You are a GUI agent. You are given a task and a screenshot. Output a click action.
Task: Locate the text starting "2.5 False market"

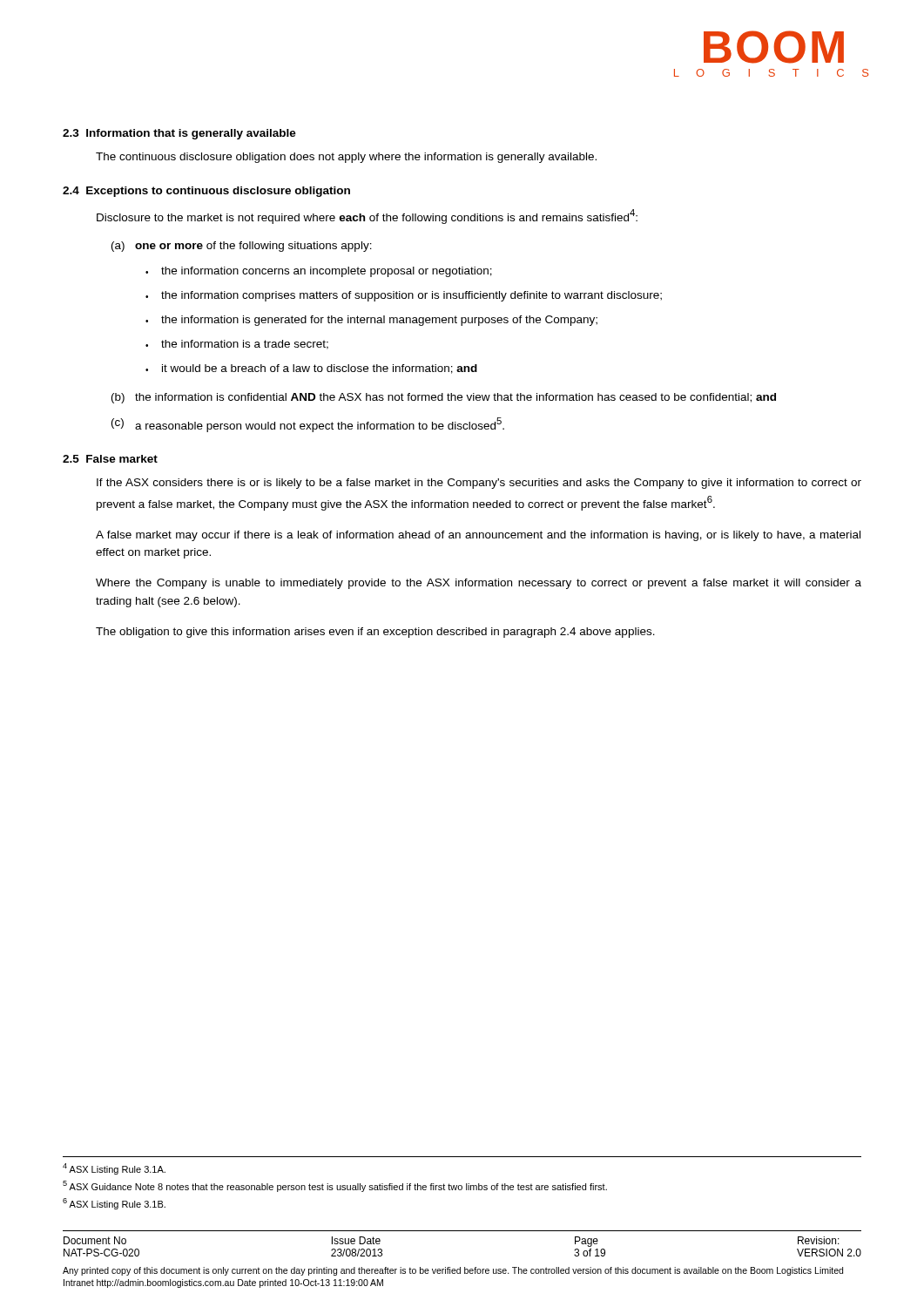click(110, 459)
